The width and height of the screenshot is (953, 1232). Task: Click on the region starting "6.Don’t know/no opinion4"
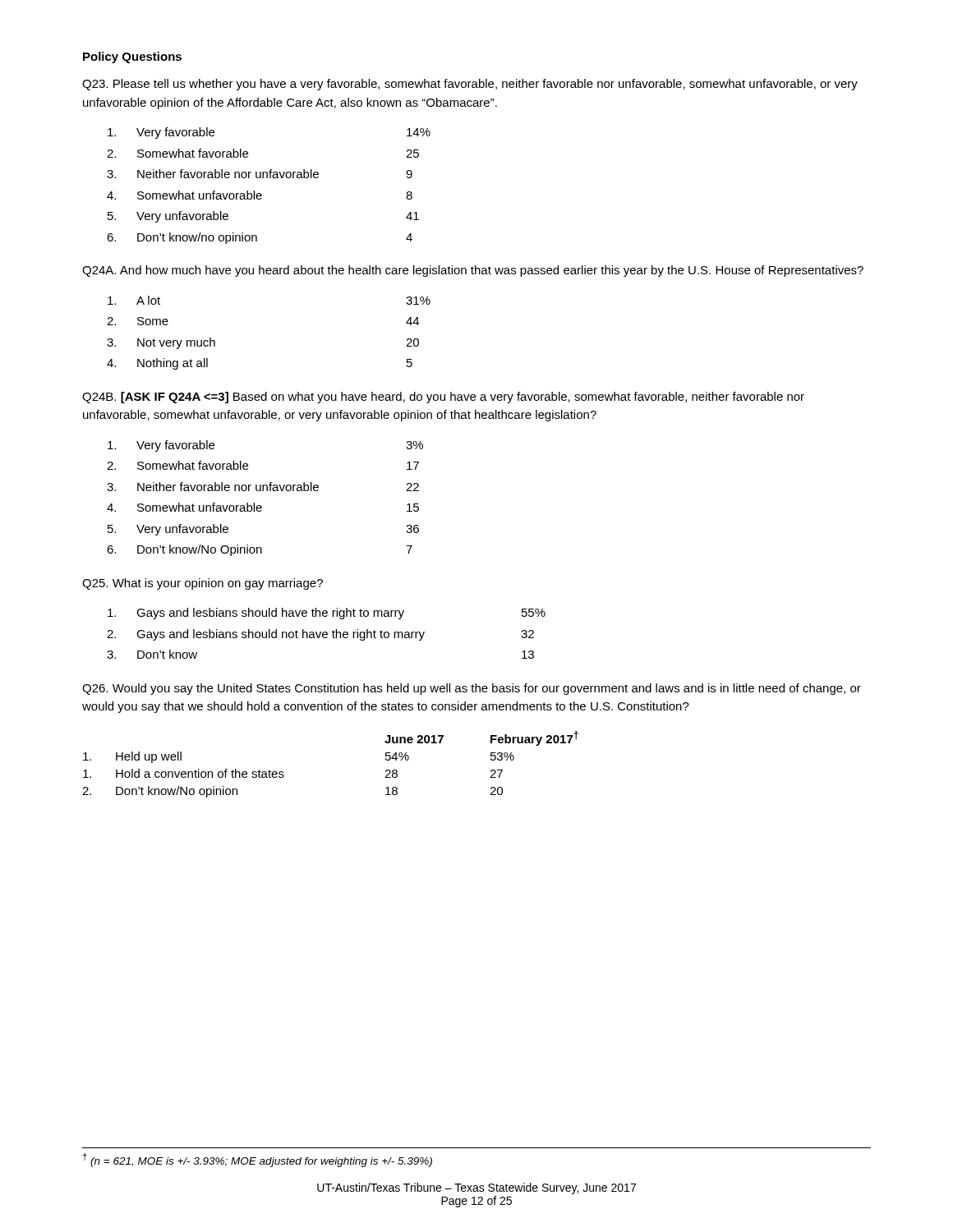tap(247, 237)
